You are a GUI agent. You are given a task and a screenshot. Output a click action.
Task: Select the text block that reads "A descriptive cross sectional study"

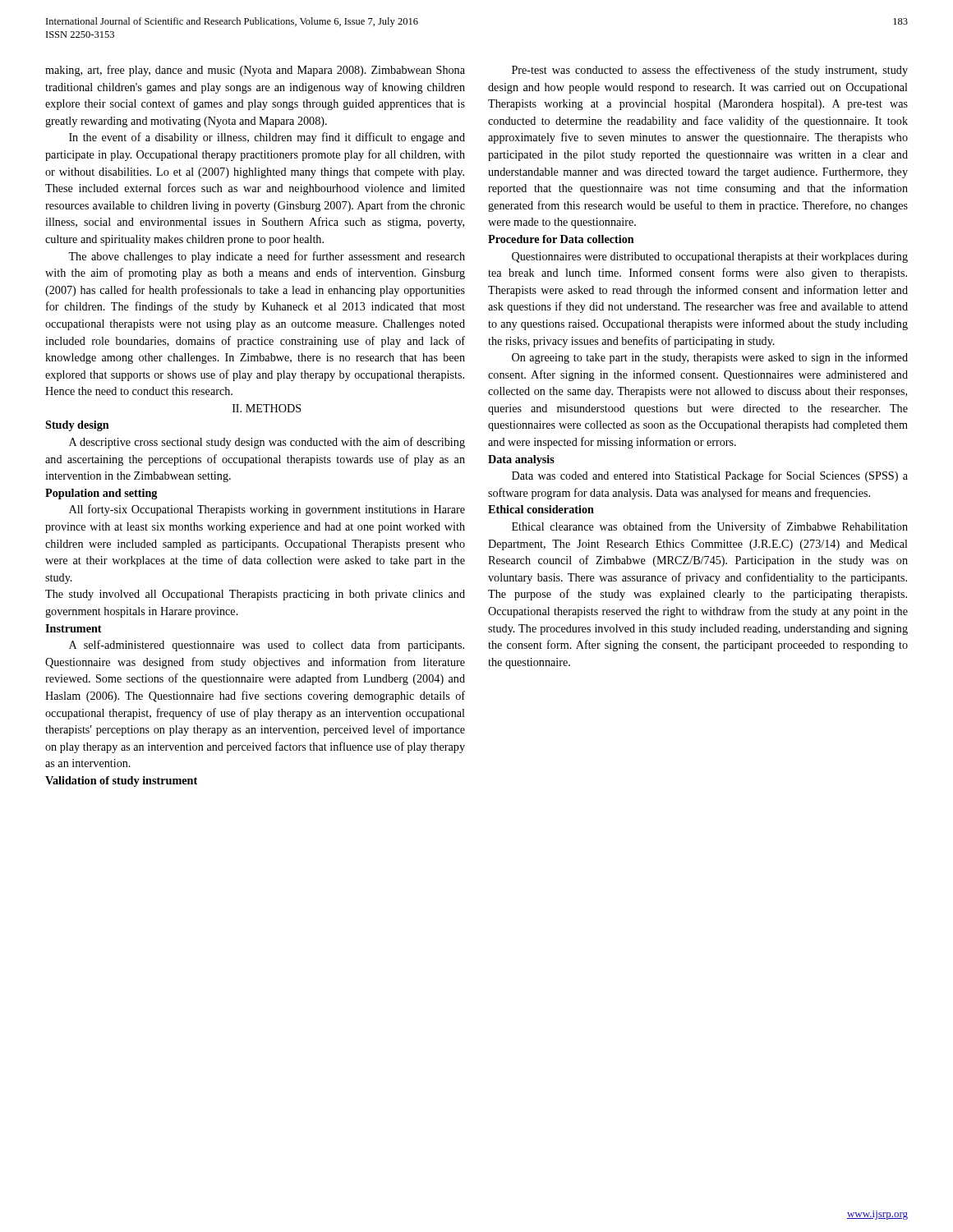[255, 459]
